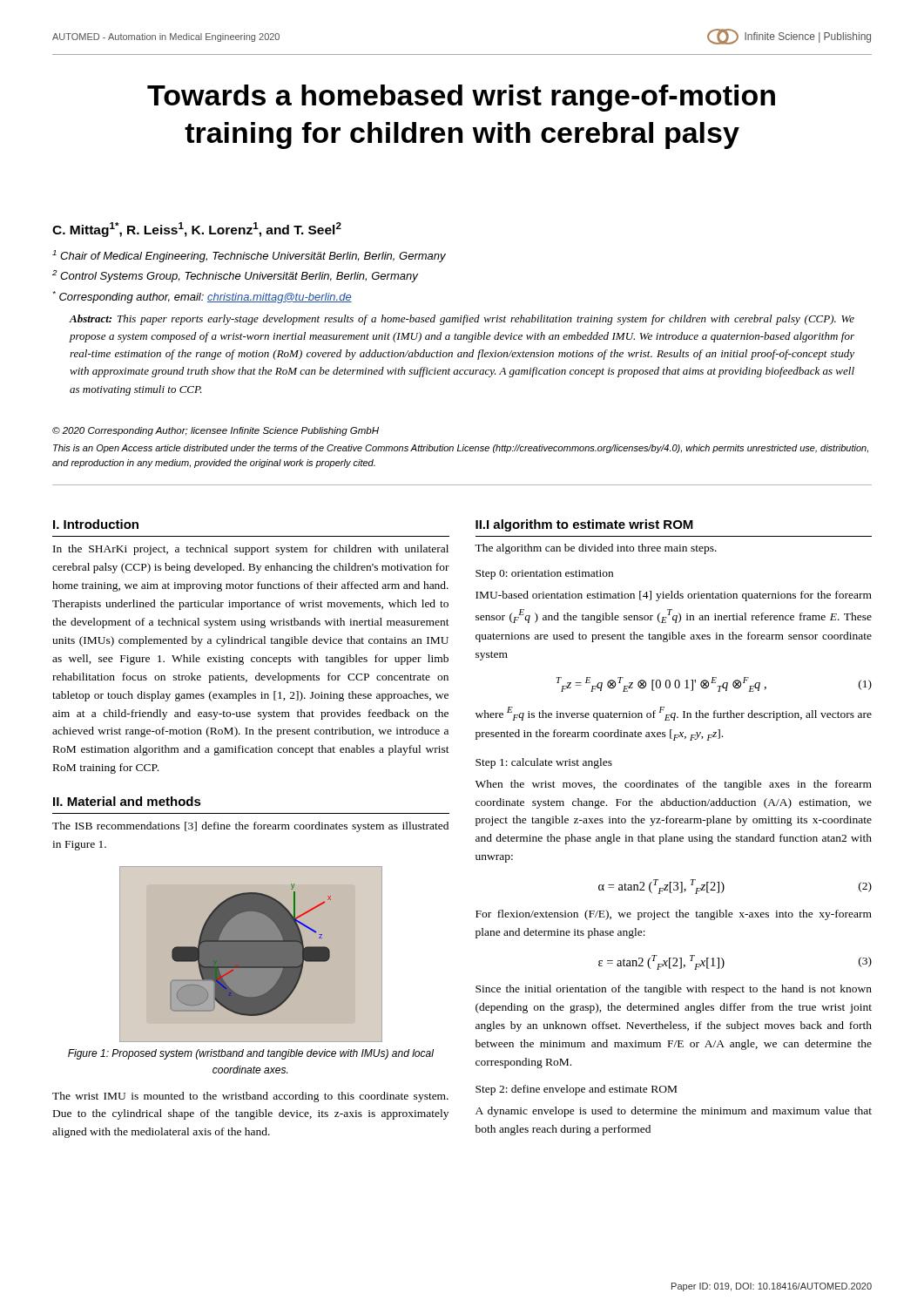Navigate to the text block starting "This is an Open Access article"
This screenshot has height=1307, width=924.
[x=461, y=455]
